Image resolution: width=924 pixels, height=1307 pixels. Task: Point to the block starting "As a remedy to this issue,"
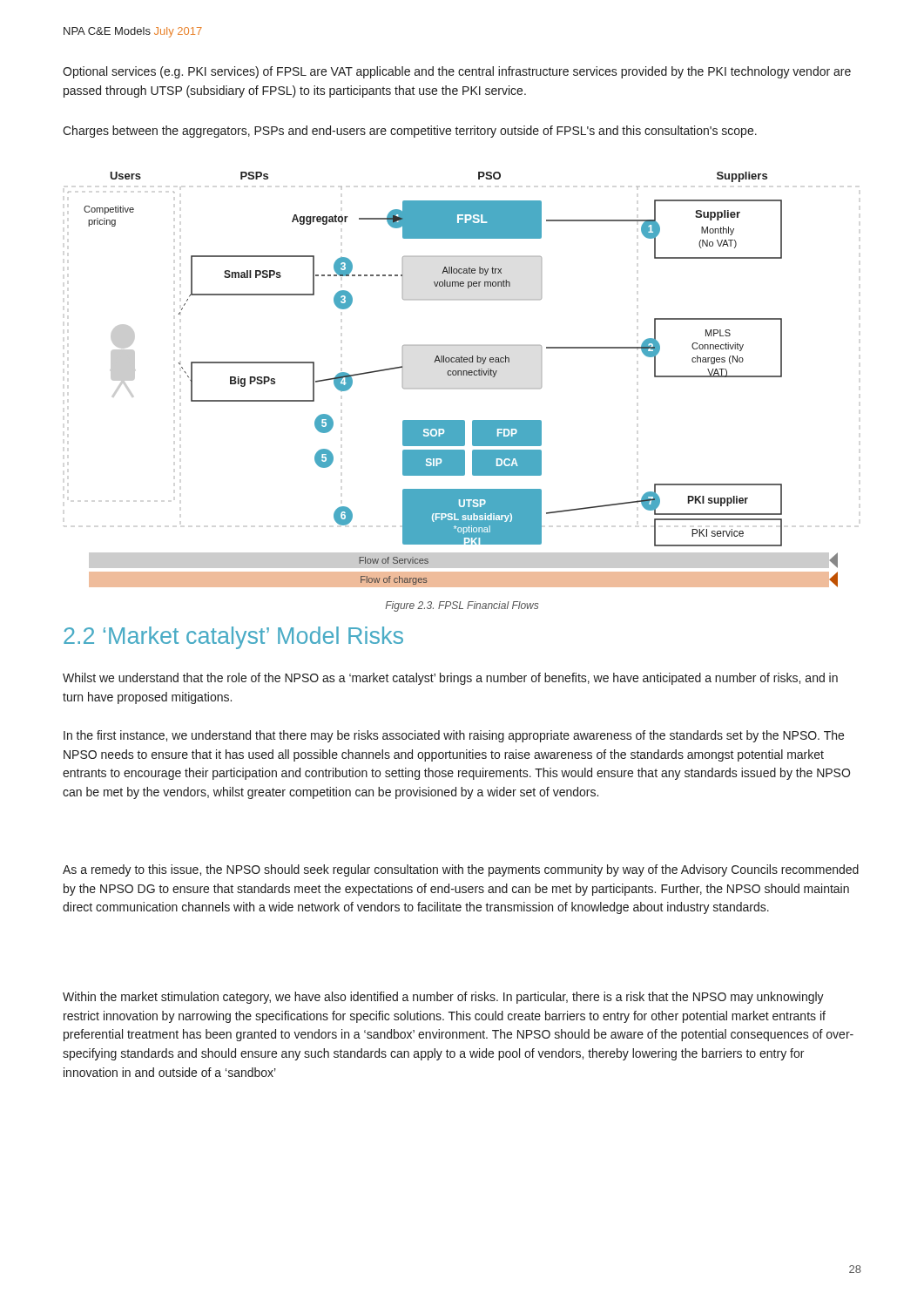461,888
